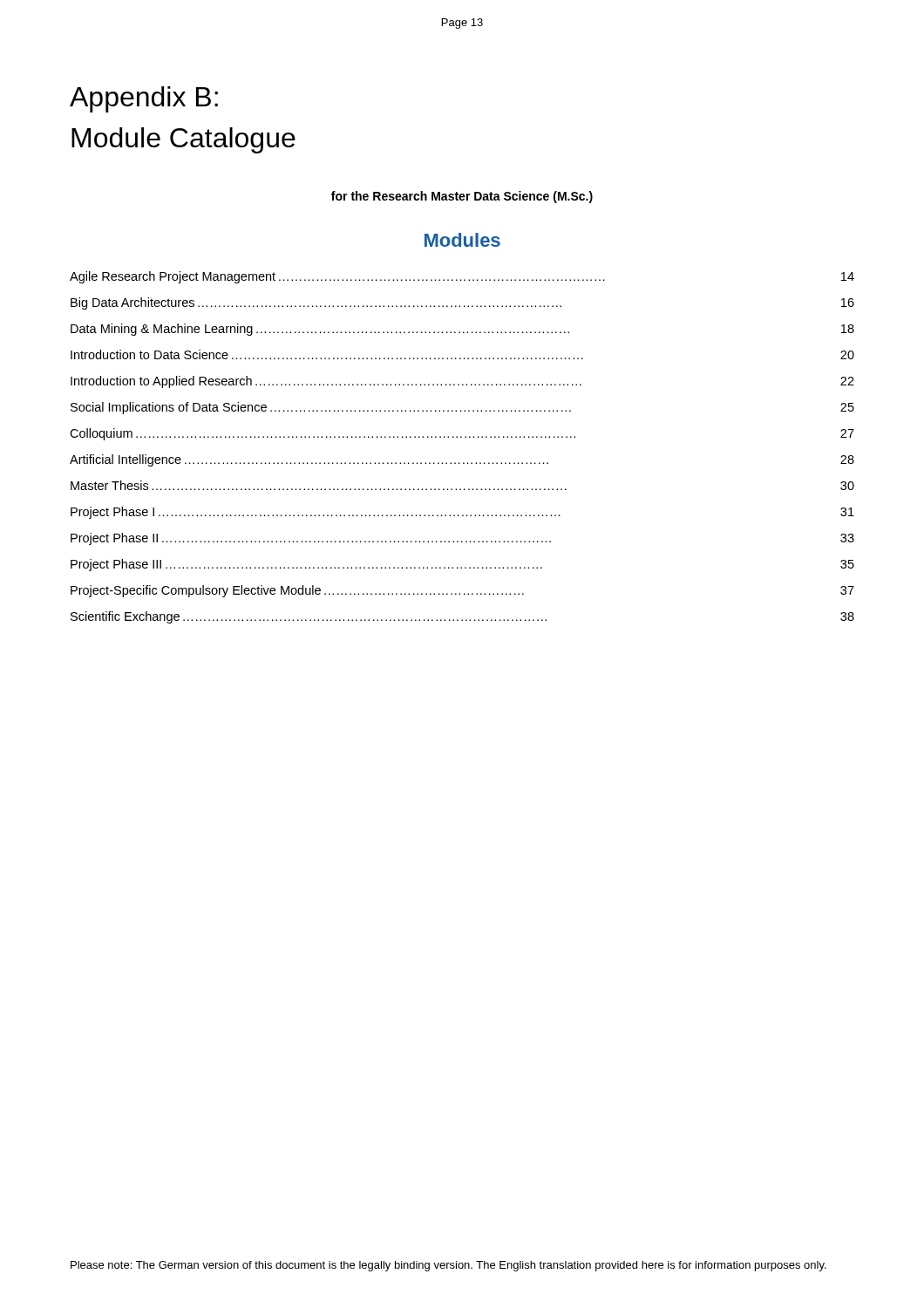Navigate to the block starting "Social Implications of Data Science ……………………………………………………………… 25"
The height and width of the screenshot is (1308, 924).
[x=462, y=407]
